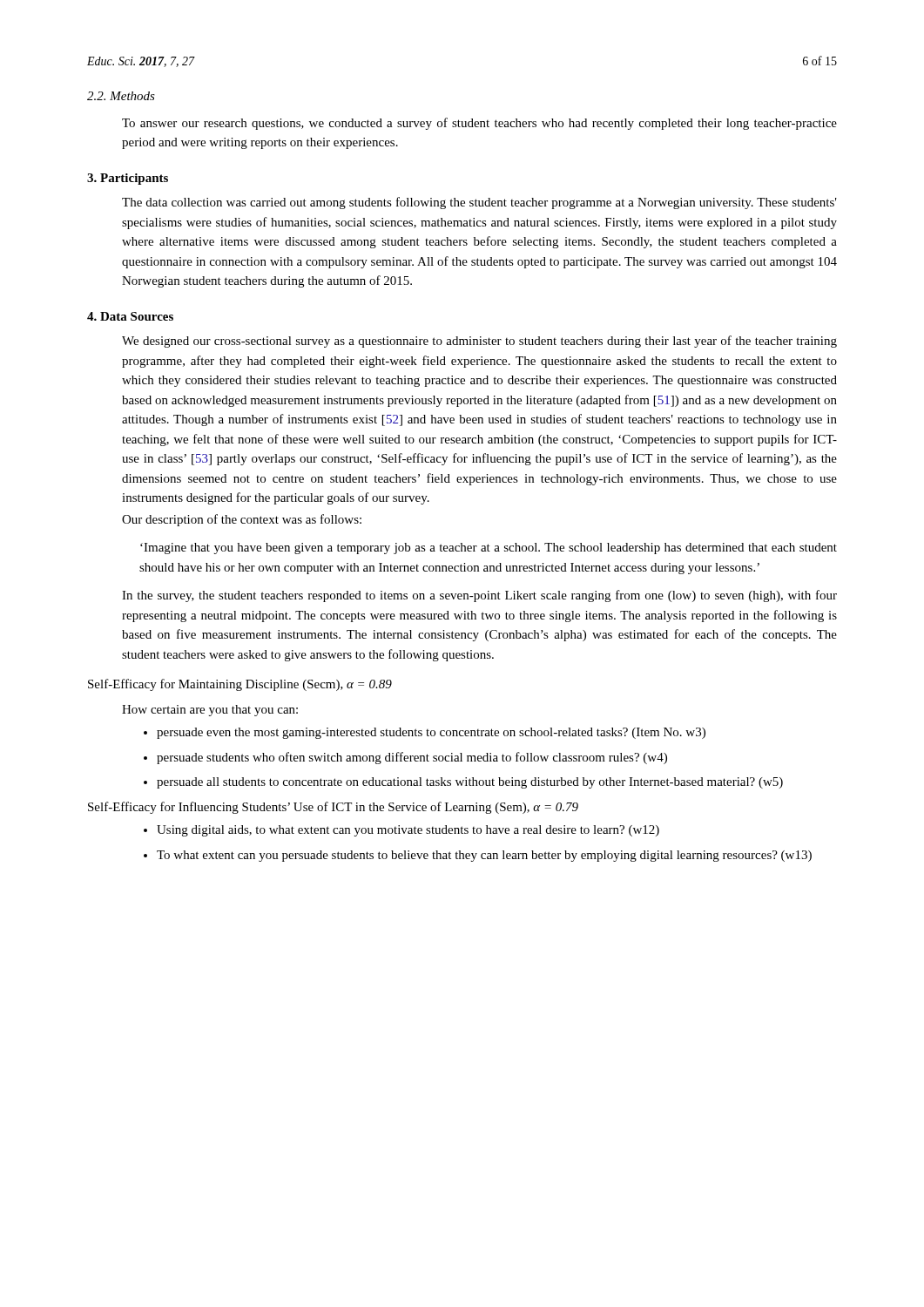
Task: Find the block on this page that starts "persuade students who often switch"
Action: [412, 757]
